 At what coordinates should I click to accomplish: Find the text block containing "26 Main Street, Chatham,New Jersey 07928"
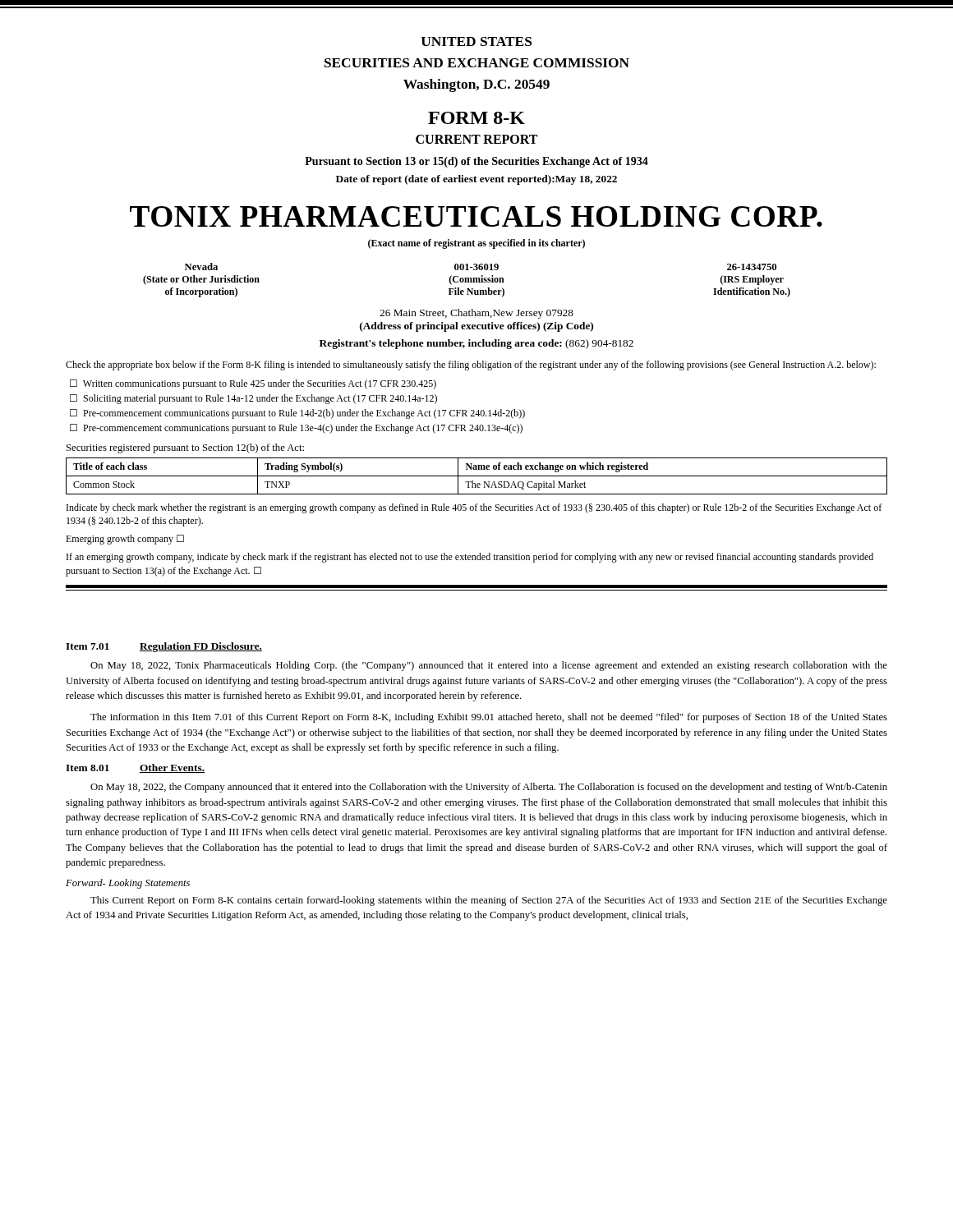[x=476, y=319]
